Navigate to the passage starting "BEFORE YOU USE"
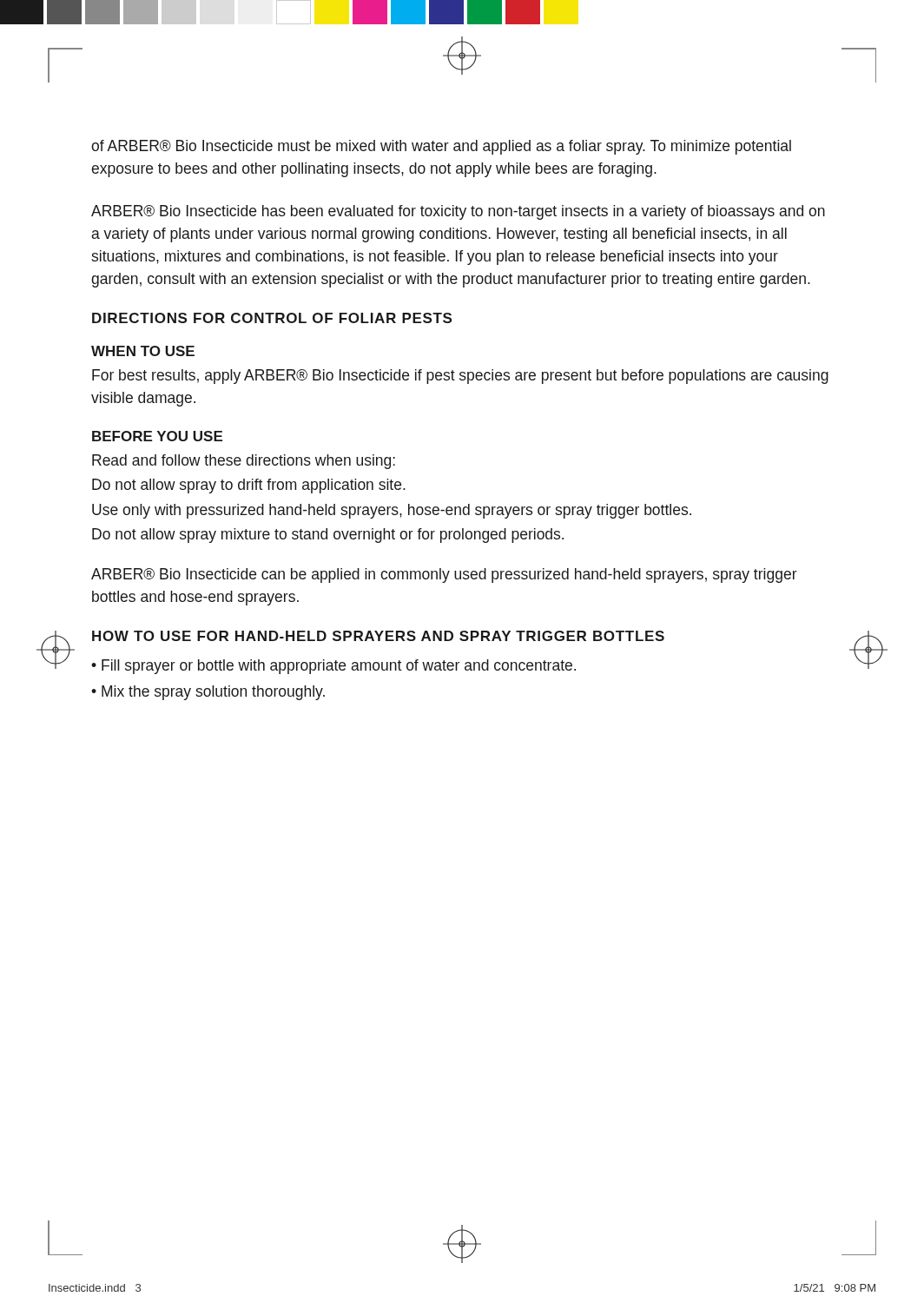This screenshot has height=1303, width=924. coord(157,437)
